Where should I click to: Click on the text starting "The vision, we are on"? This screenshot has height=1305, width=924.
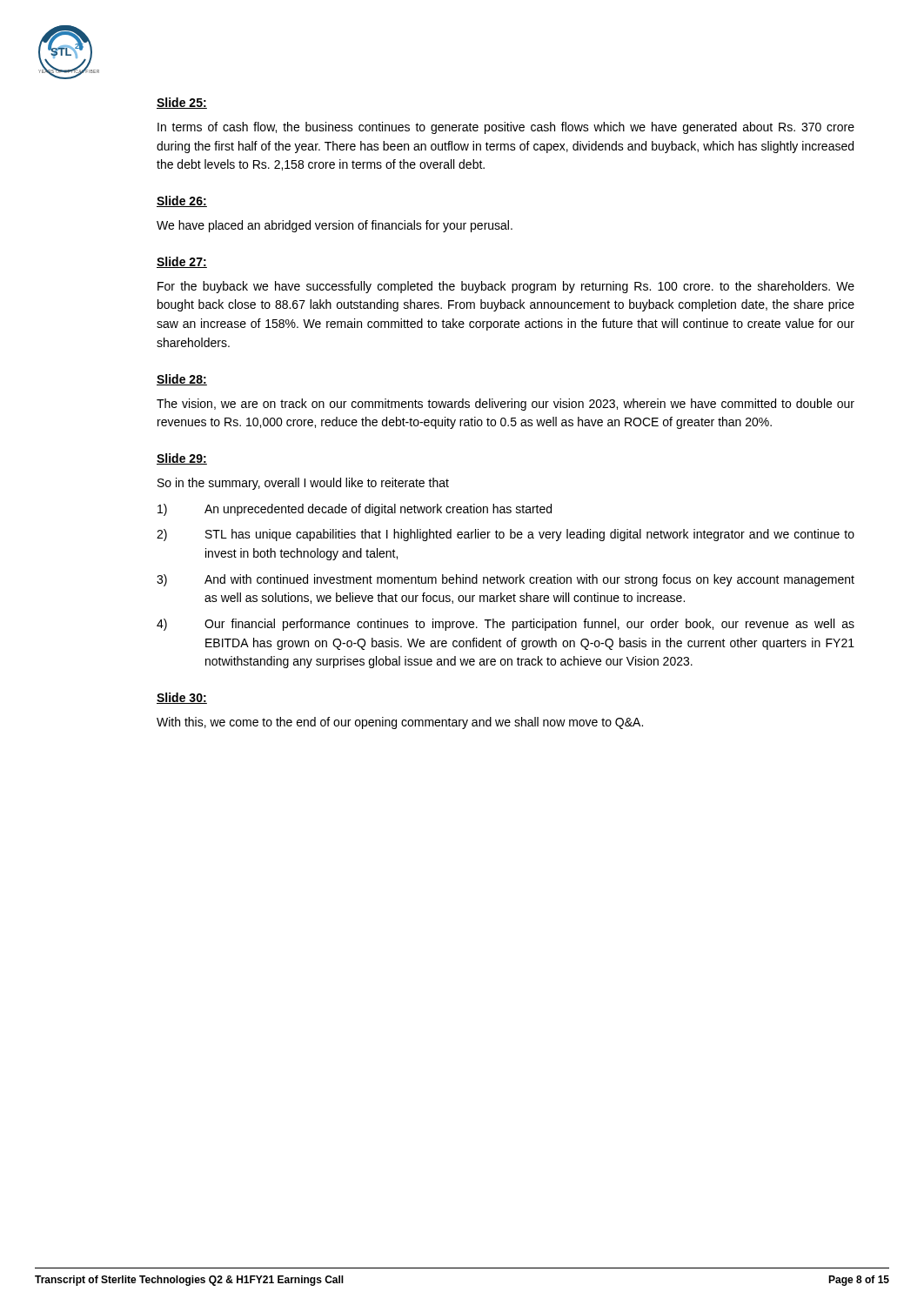506,413
